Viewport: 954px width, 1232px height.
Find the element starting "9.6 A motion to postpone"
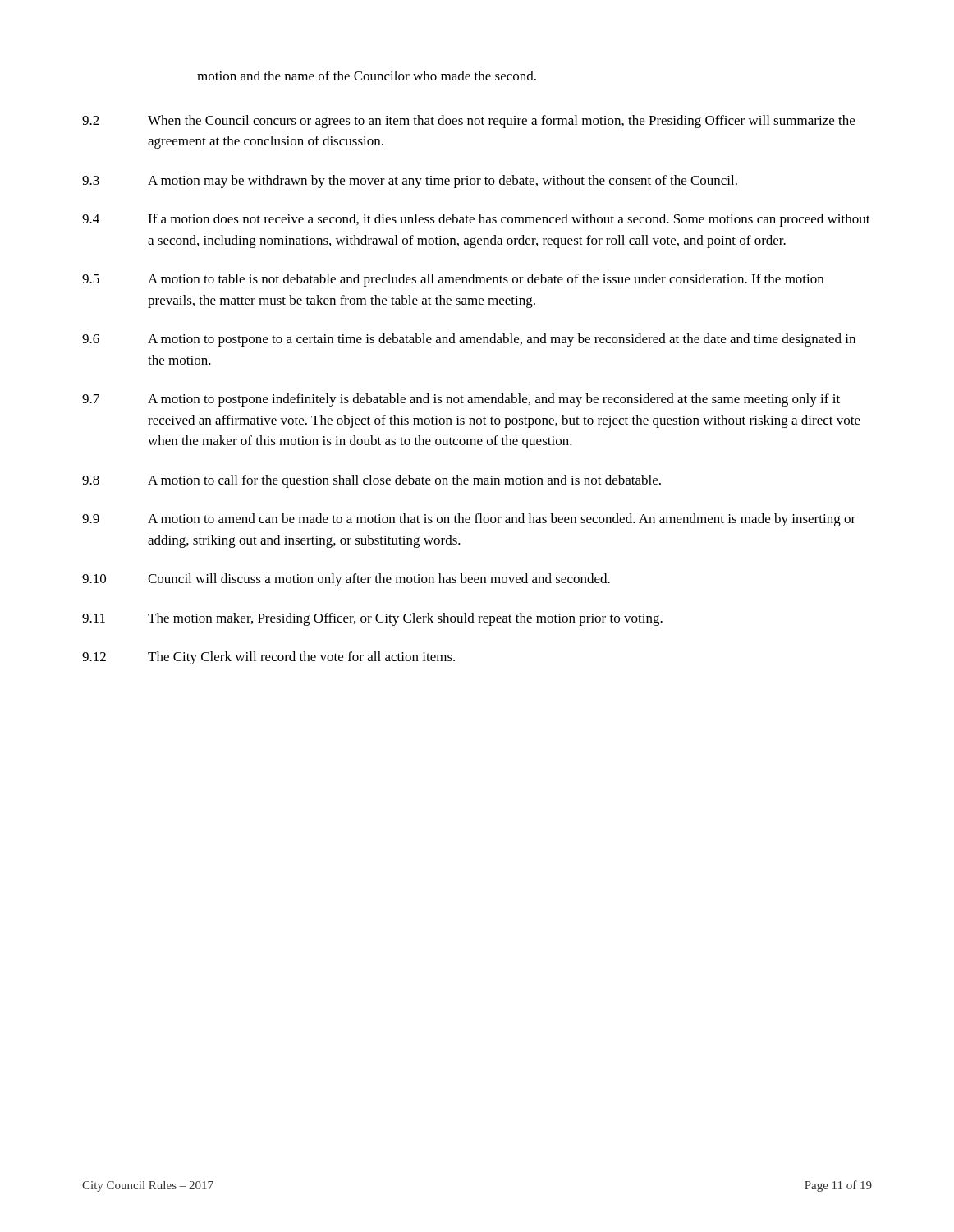tap(477, 350)
